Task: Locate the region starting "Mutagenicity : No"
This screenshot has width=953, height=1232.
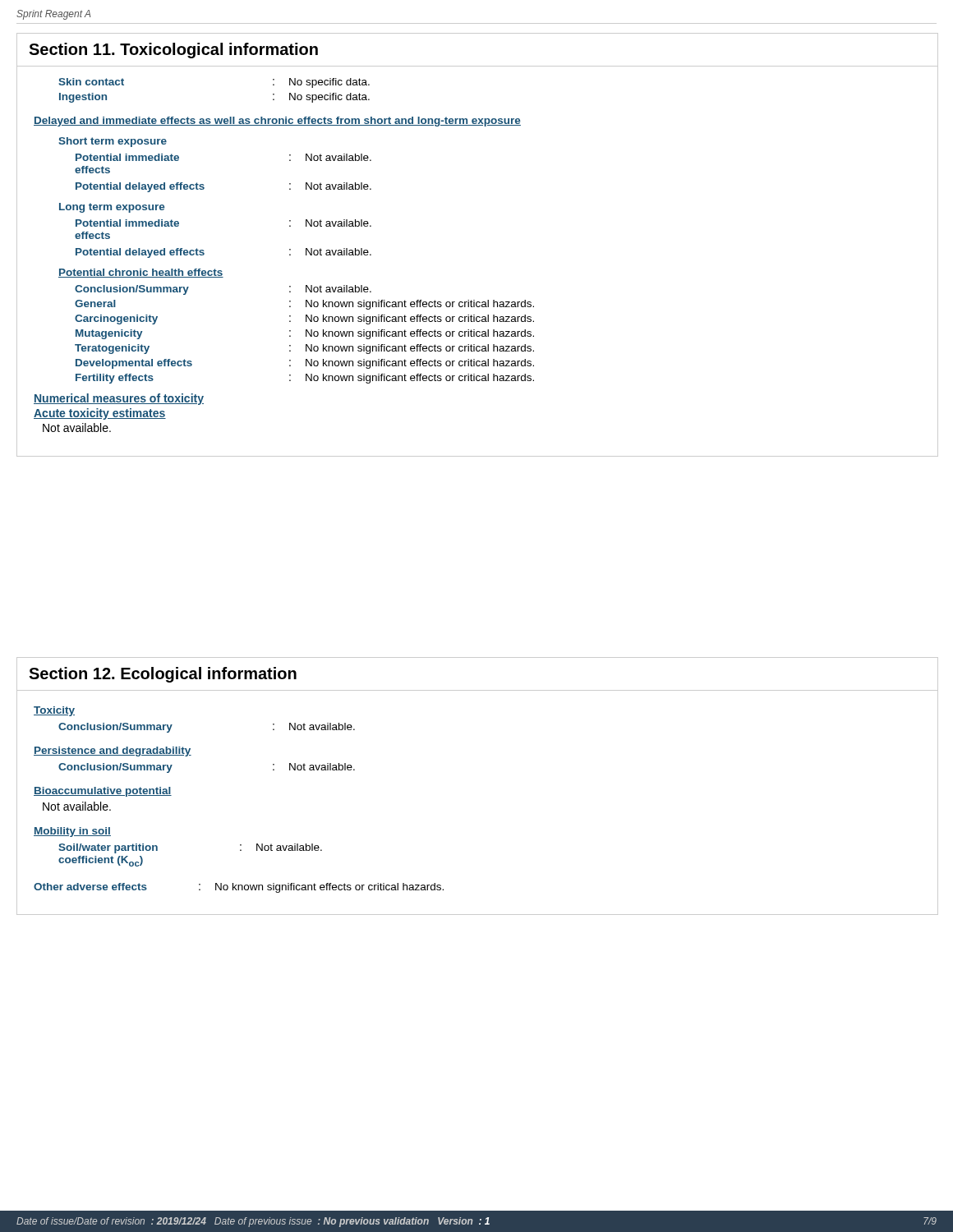Action: [305, 333]
